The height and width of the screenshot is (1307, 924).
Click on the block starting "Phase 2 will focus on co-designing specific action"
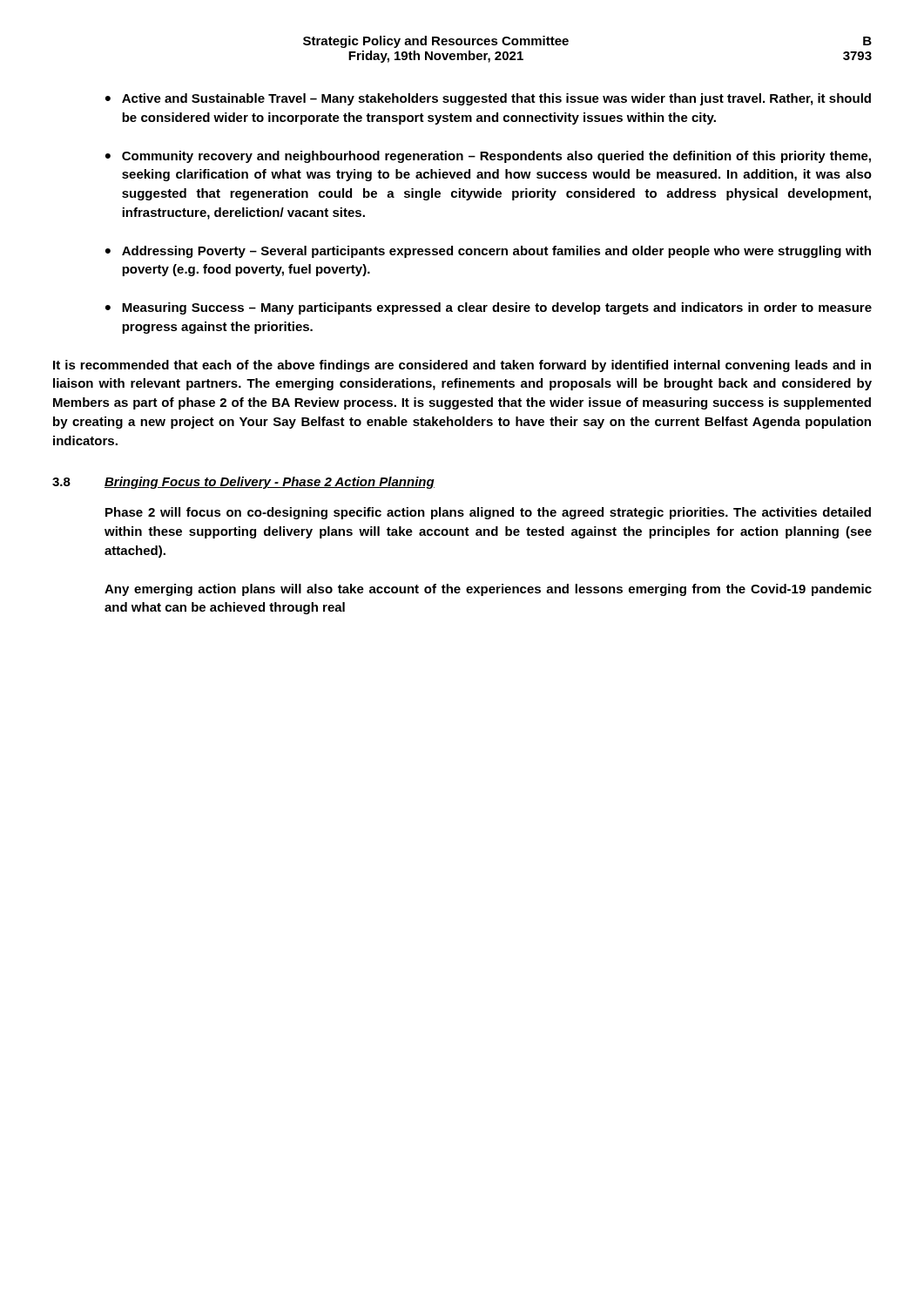(x=488, y=531)
